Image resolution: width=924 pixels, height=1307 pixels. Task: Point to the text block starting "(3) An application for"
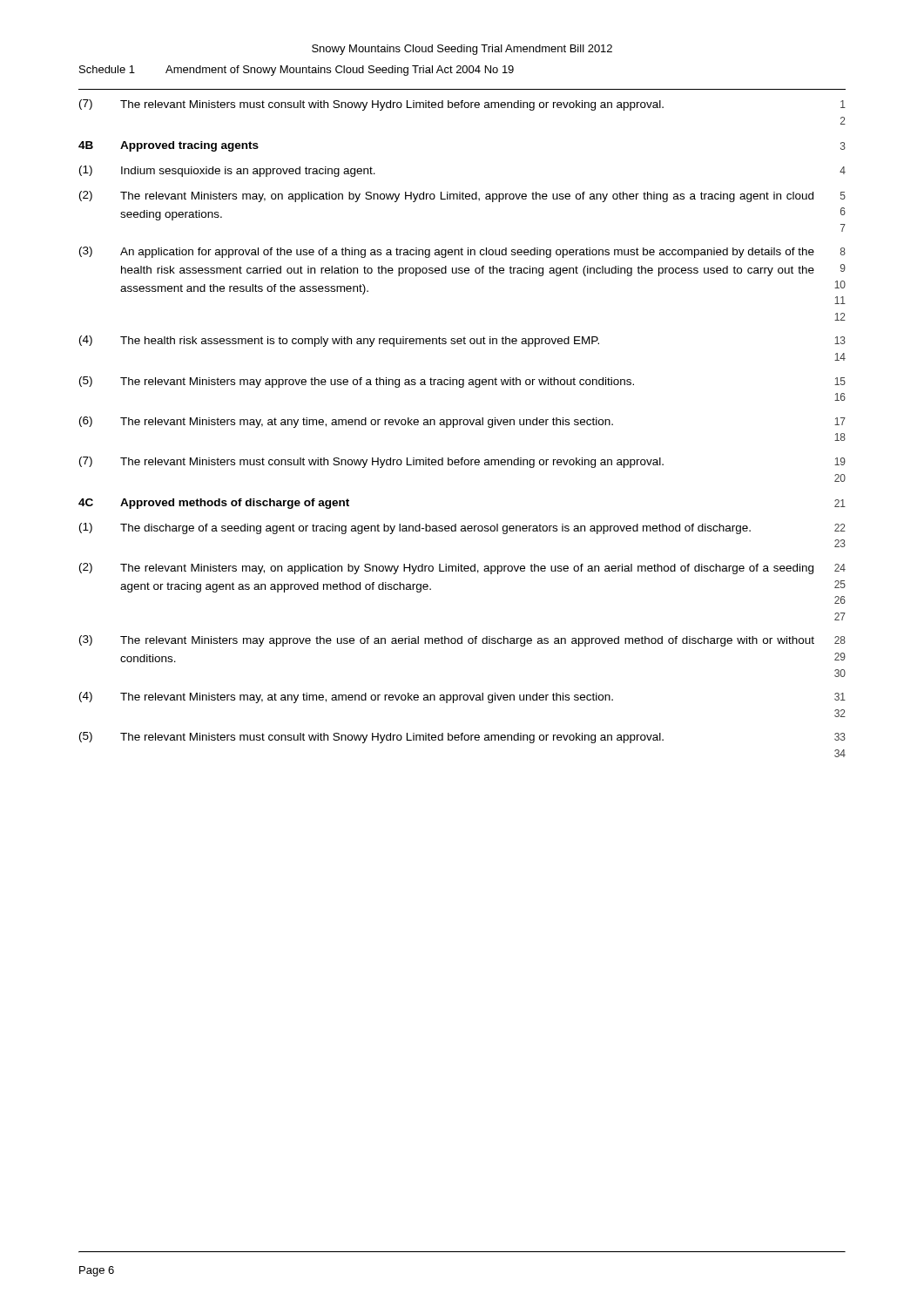coord(462,284)
